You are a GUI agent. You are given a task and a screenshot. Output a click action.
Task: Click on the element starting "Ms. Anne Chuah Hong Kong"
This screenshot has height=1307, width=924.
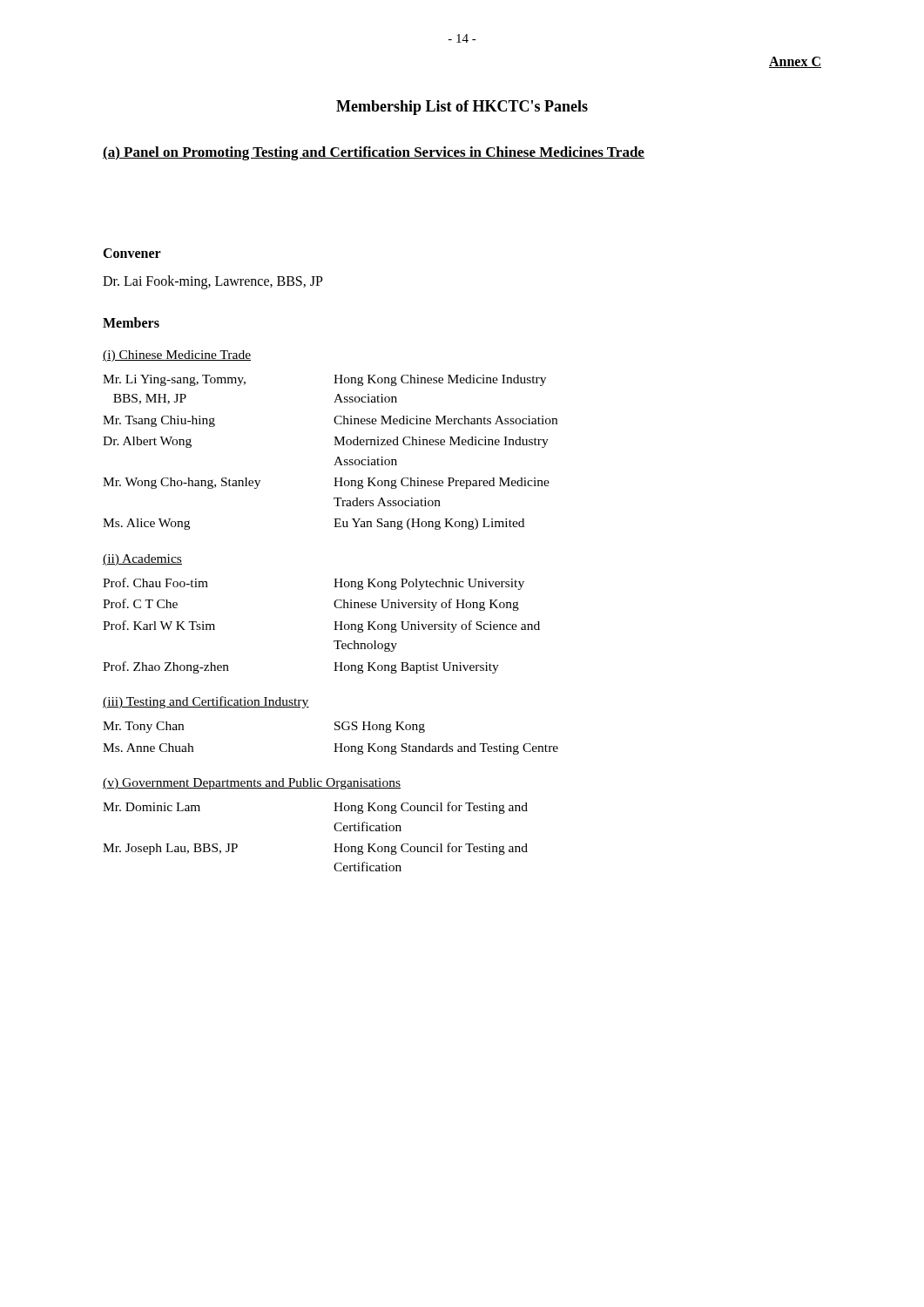pyautogui.click(x=331, y=747)
